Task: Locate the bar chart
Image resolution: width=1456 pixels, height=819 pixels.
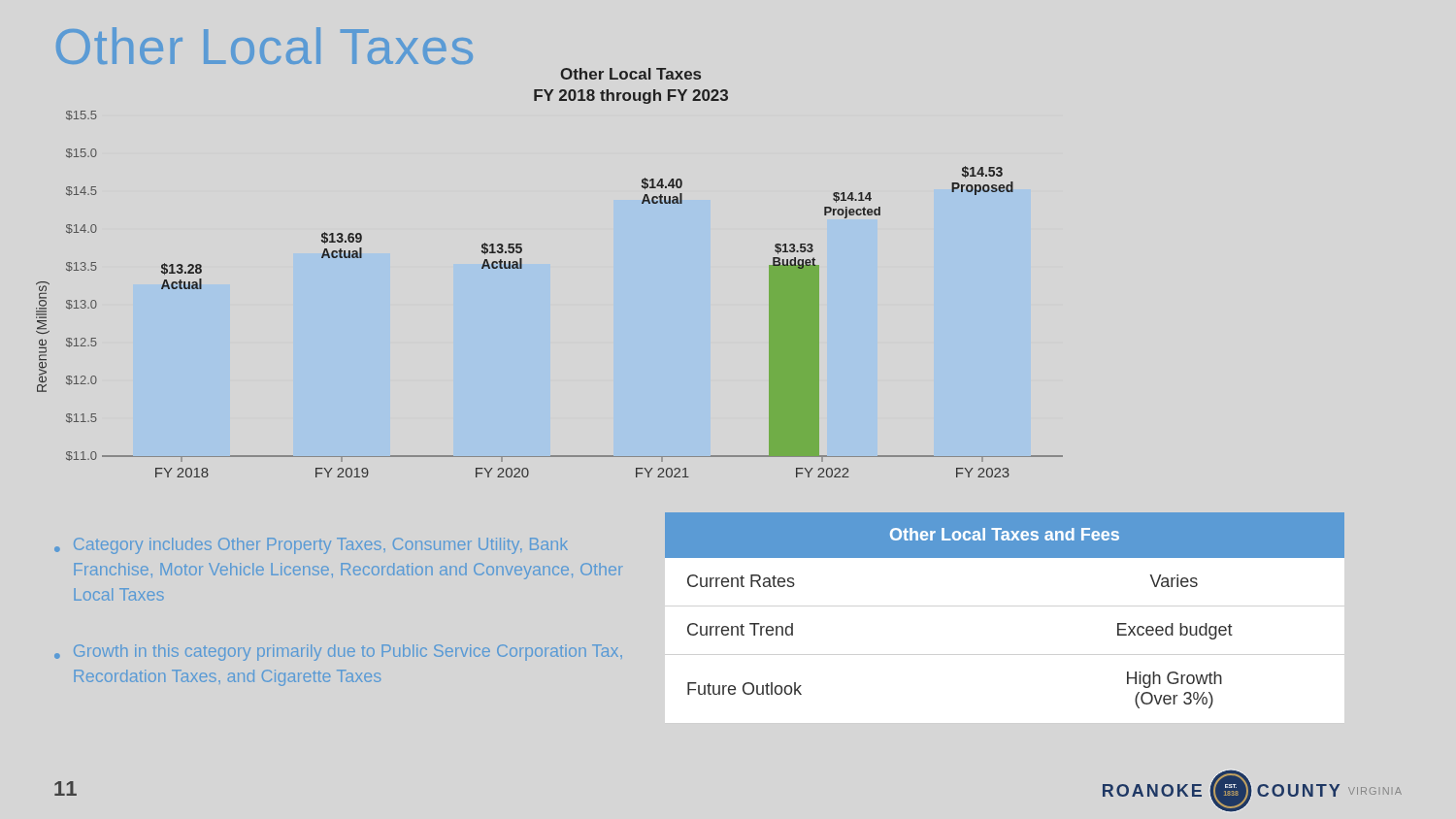Action: (568, 288)
